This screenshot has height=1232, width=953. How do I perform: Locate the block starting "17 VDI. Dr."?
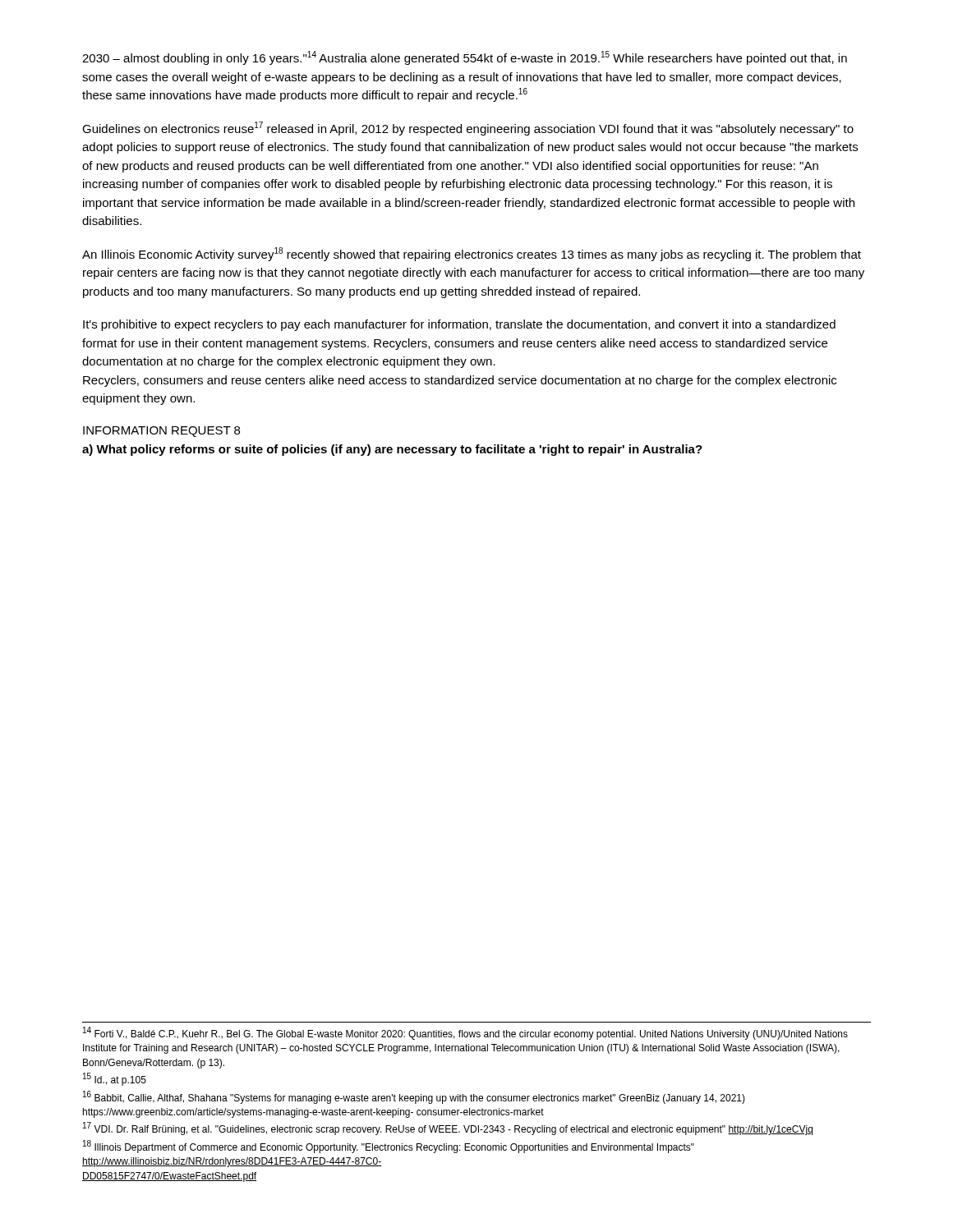coord(448,1129)
